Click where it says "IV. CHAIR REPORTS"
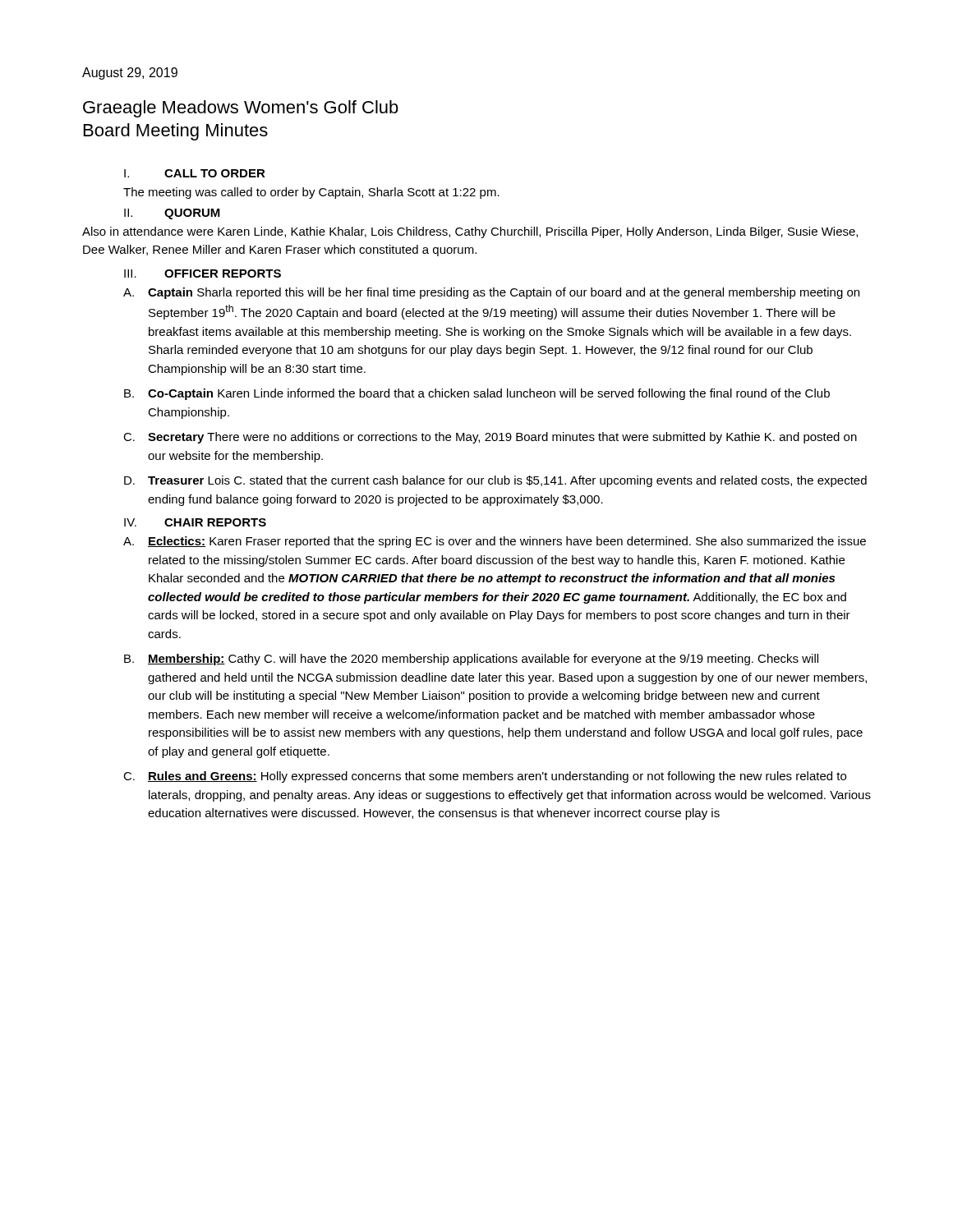This screenshot has height=1232, width=953. tap(195, 522)
